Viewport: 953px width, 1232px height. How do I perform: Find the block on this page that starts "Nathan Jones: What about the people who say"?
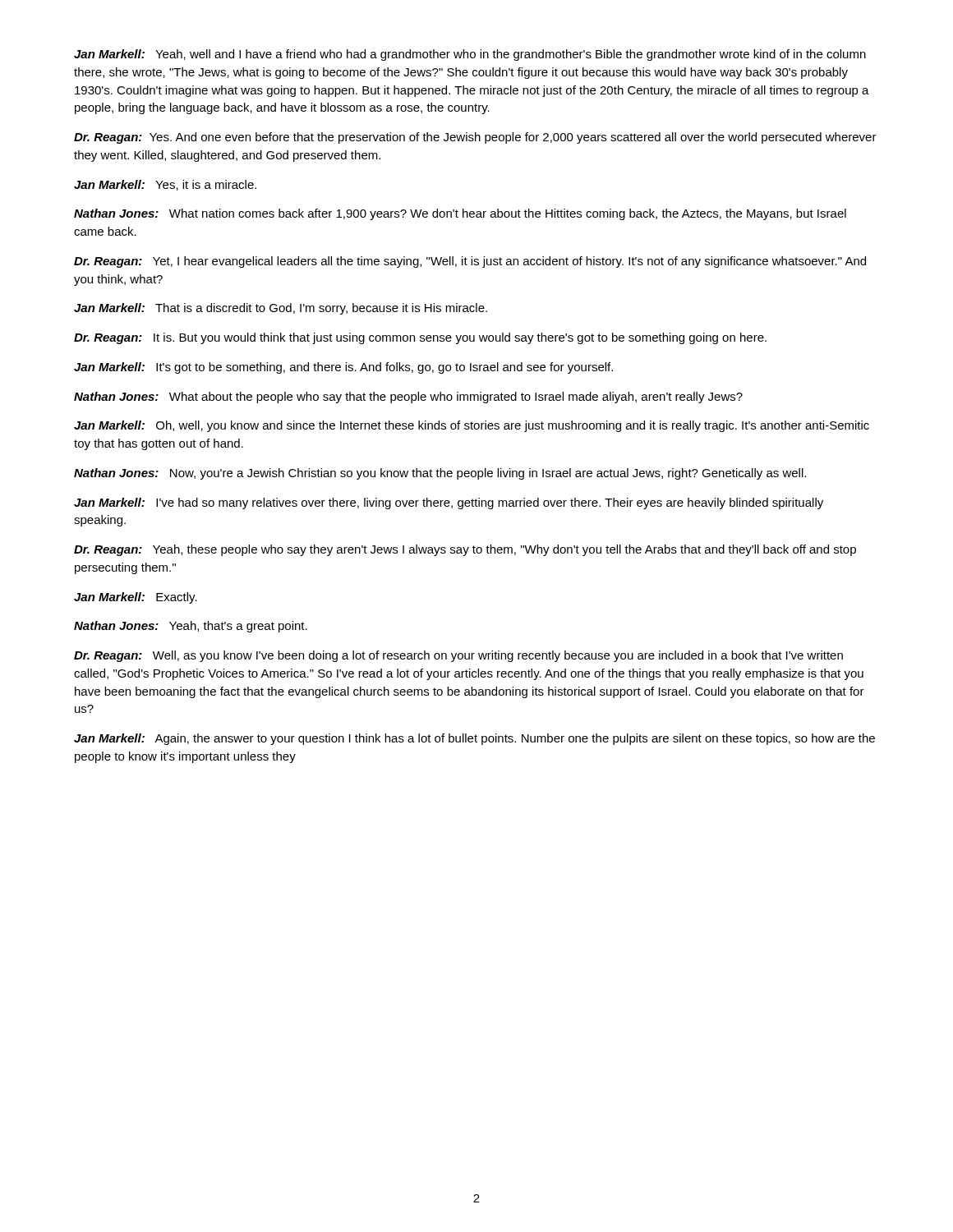point(408,396)
